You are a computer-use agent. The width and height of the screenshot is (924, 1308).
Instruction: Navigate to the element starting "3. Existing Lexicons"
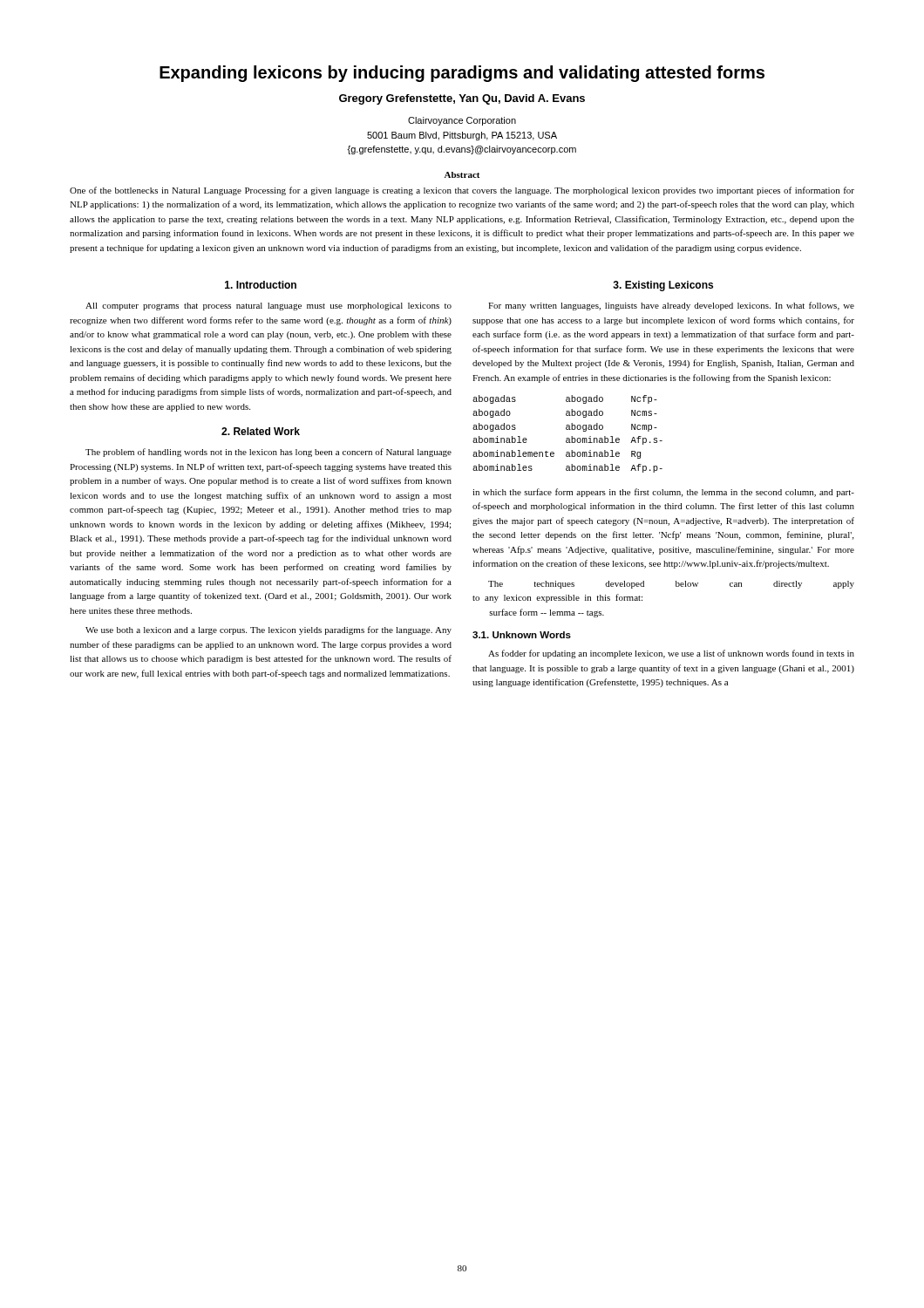(x=663, y=285)
